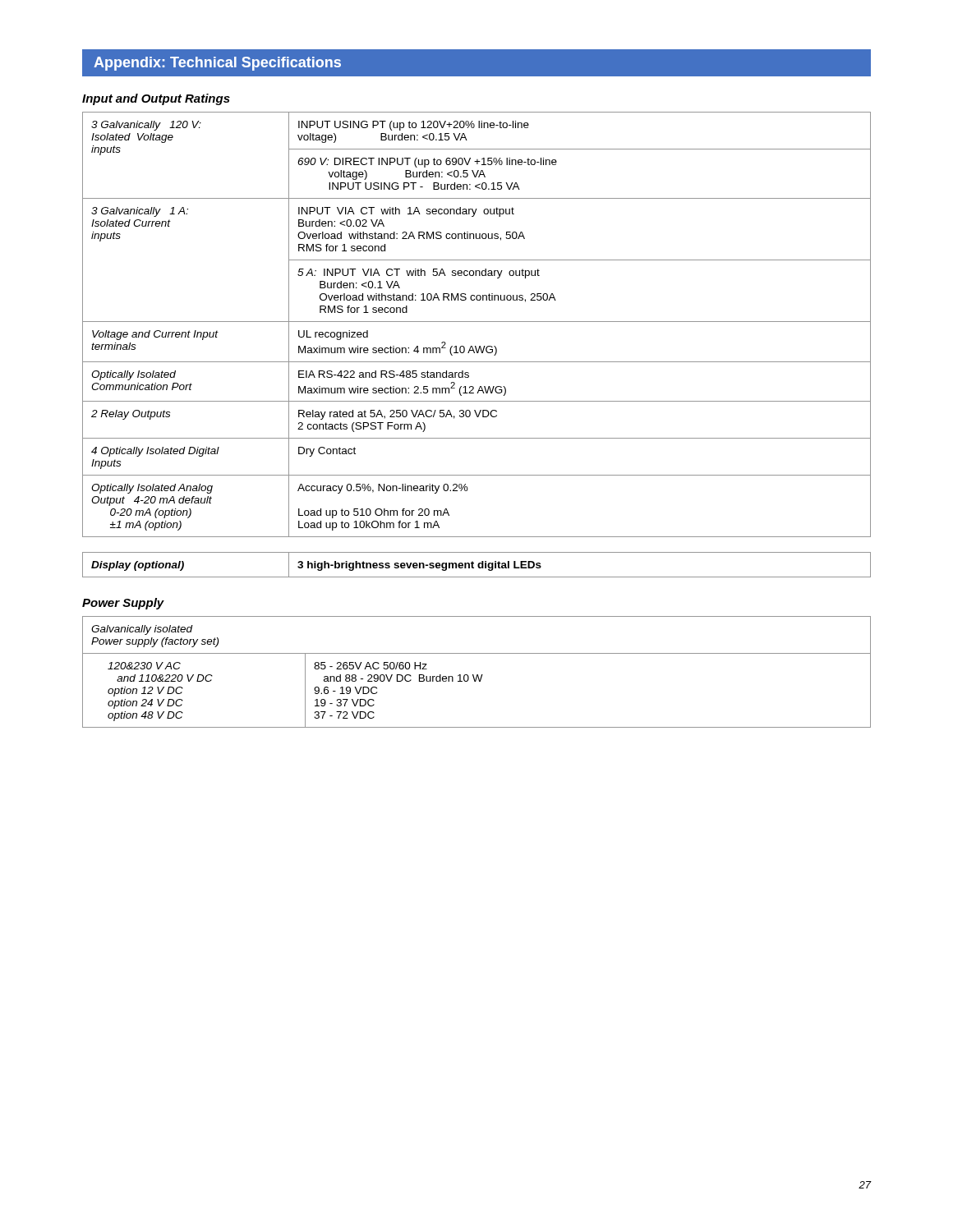Where does it say "Power Supply"?
953x1232 pixels.
123,604
